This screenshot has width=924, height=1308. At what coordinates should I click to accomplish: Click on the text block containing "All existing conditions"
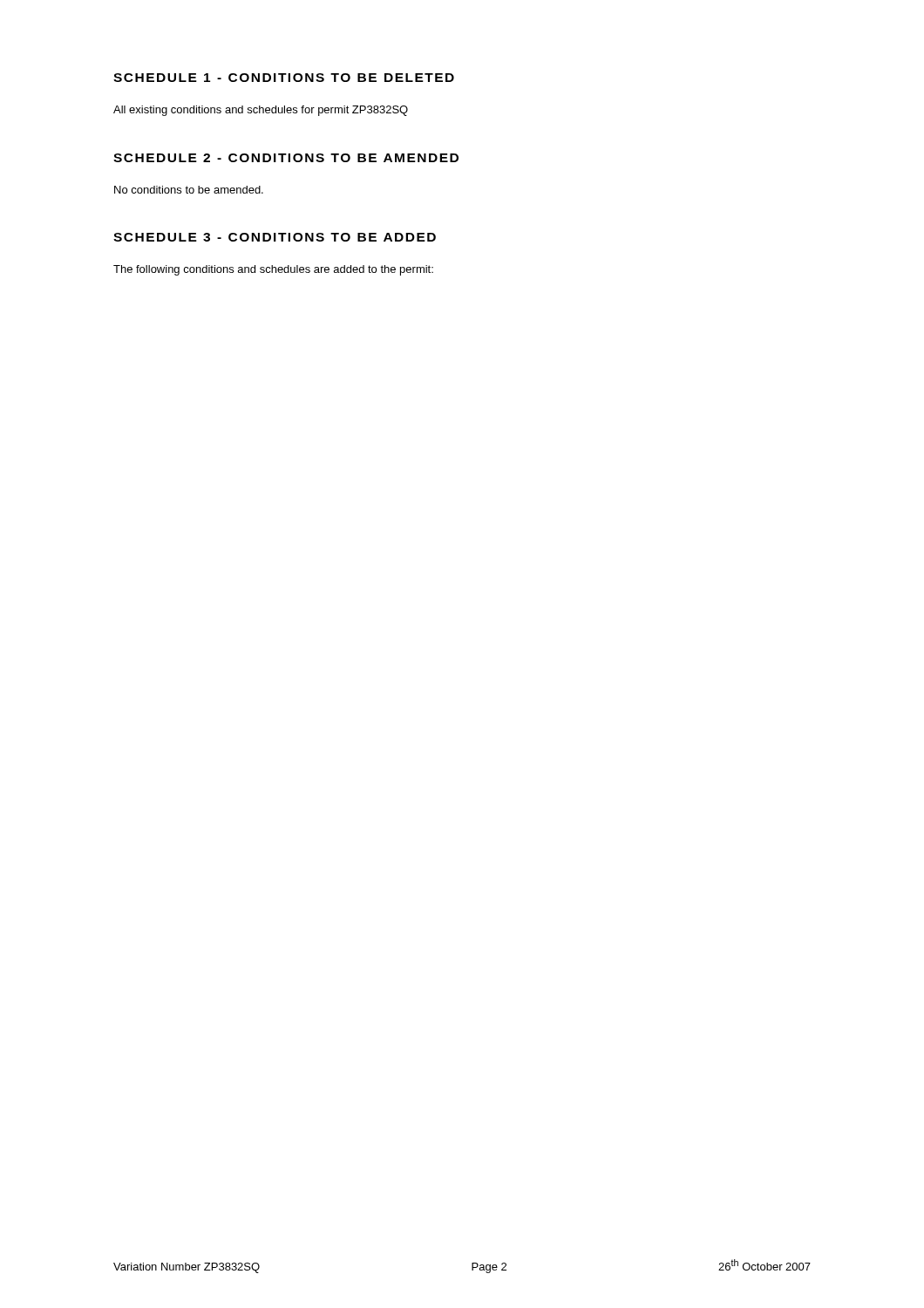261,109
